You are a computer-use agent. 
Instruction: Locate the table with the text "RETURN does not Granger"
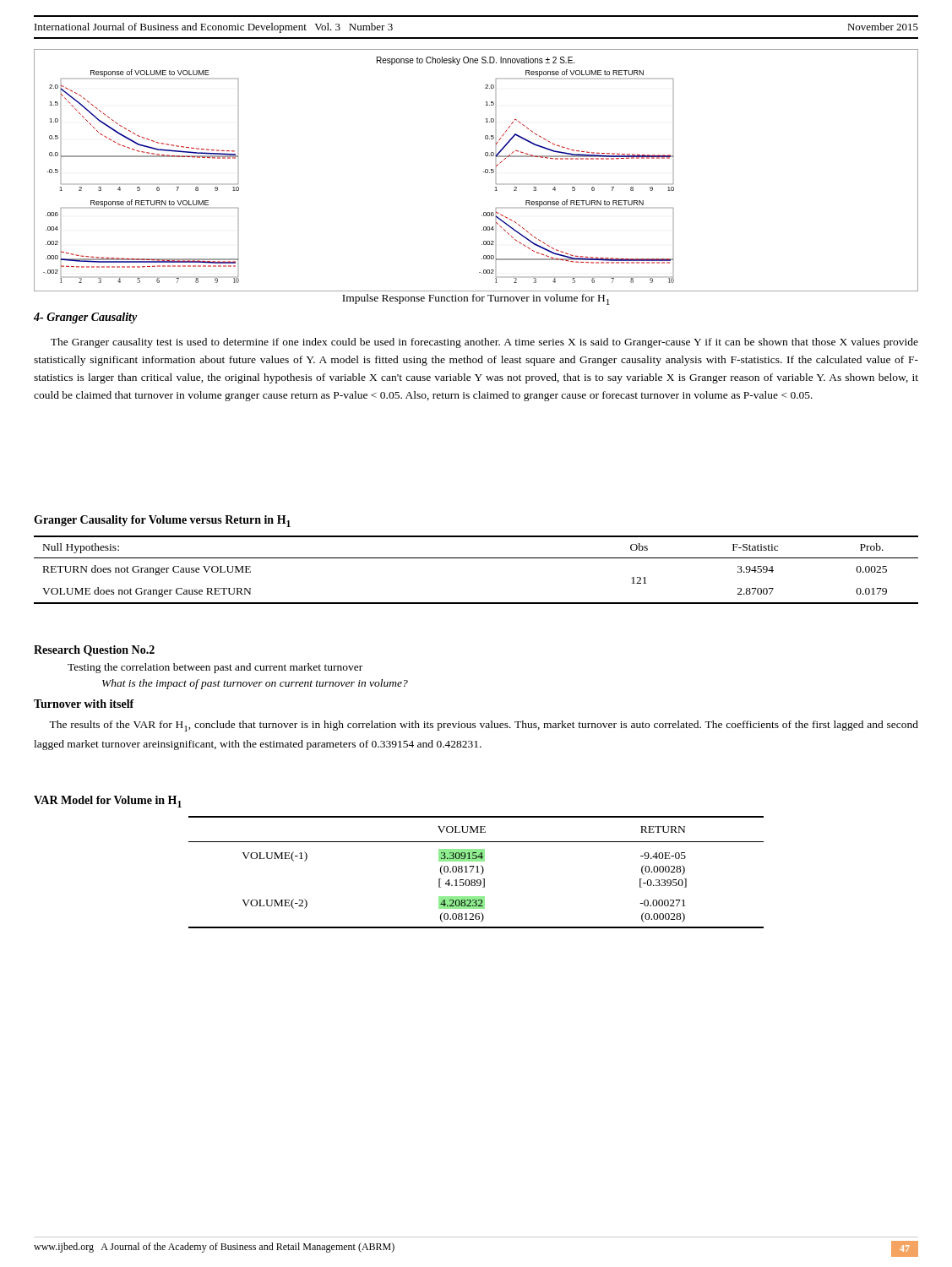[x=476, y=571]
